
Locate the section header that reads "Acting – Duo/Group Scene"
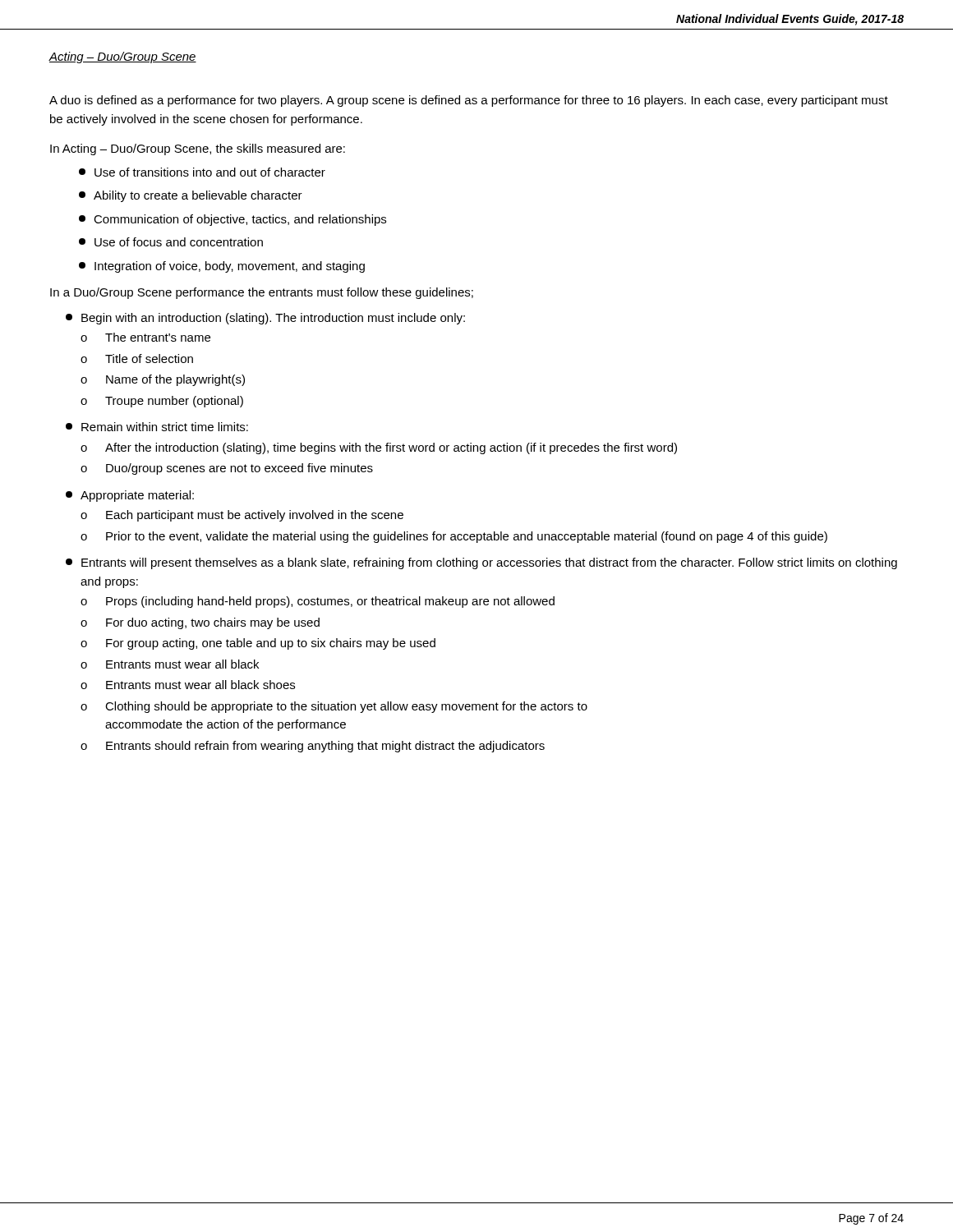123,56
